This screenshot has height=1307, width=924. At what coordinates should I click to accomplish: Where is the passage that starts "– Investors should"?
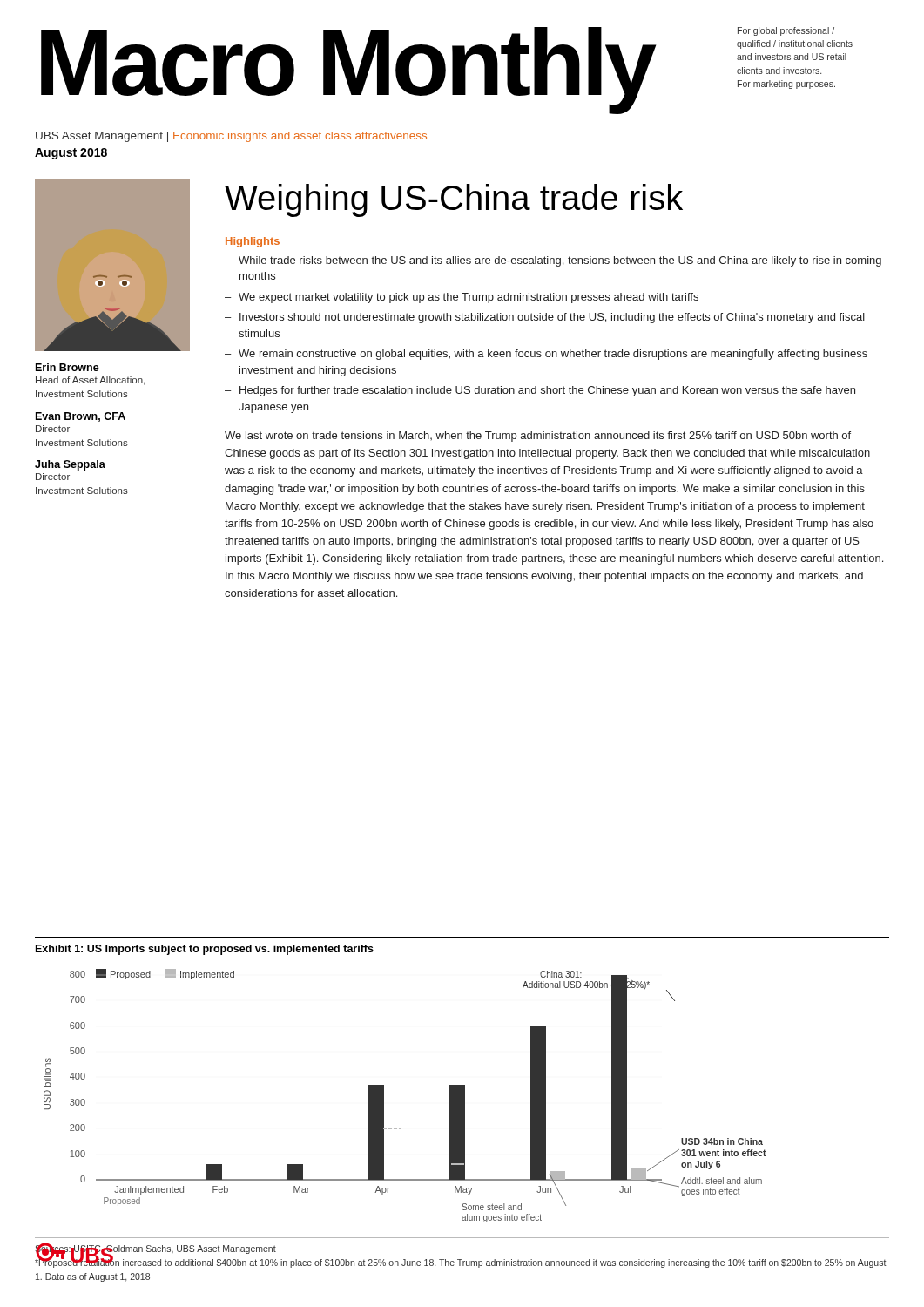pos(545,325)
